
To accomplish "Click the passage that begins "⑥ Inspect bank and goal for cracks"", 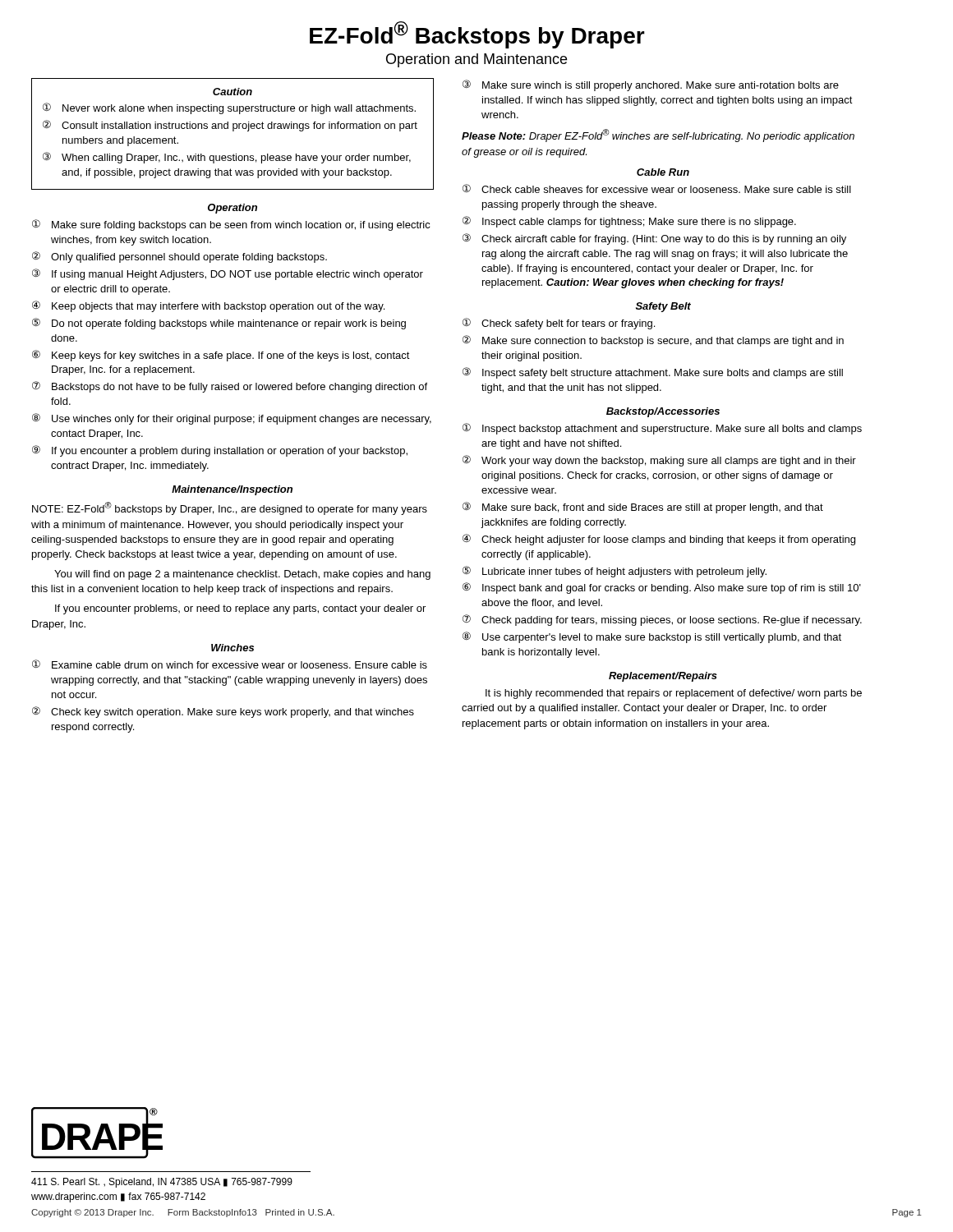I will click(x=663, y=596).
